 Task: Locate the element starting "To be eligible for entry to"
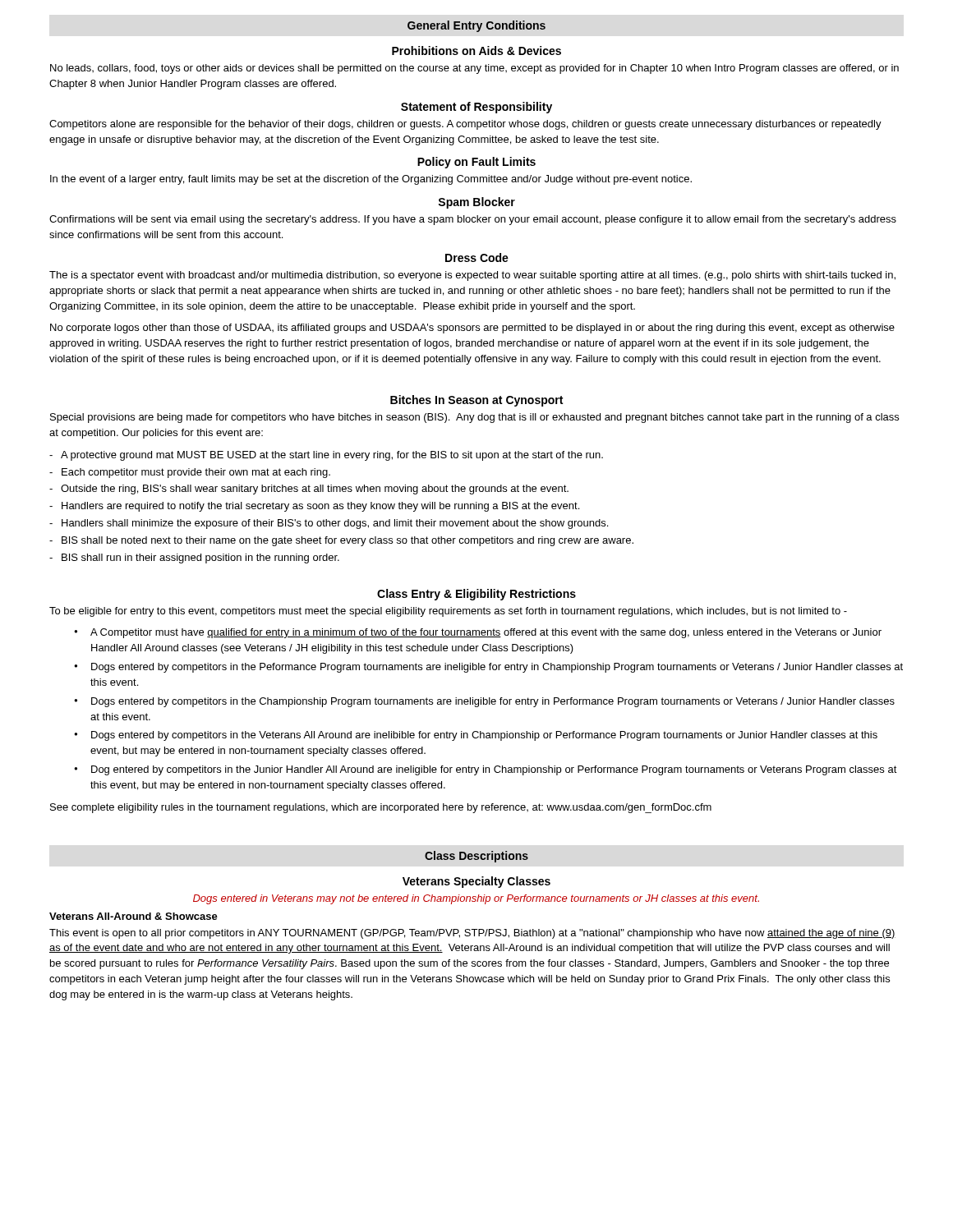(x=476, y=611)
